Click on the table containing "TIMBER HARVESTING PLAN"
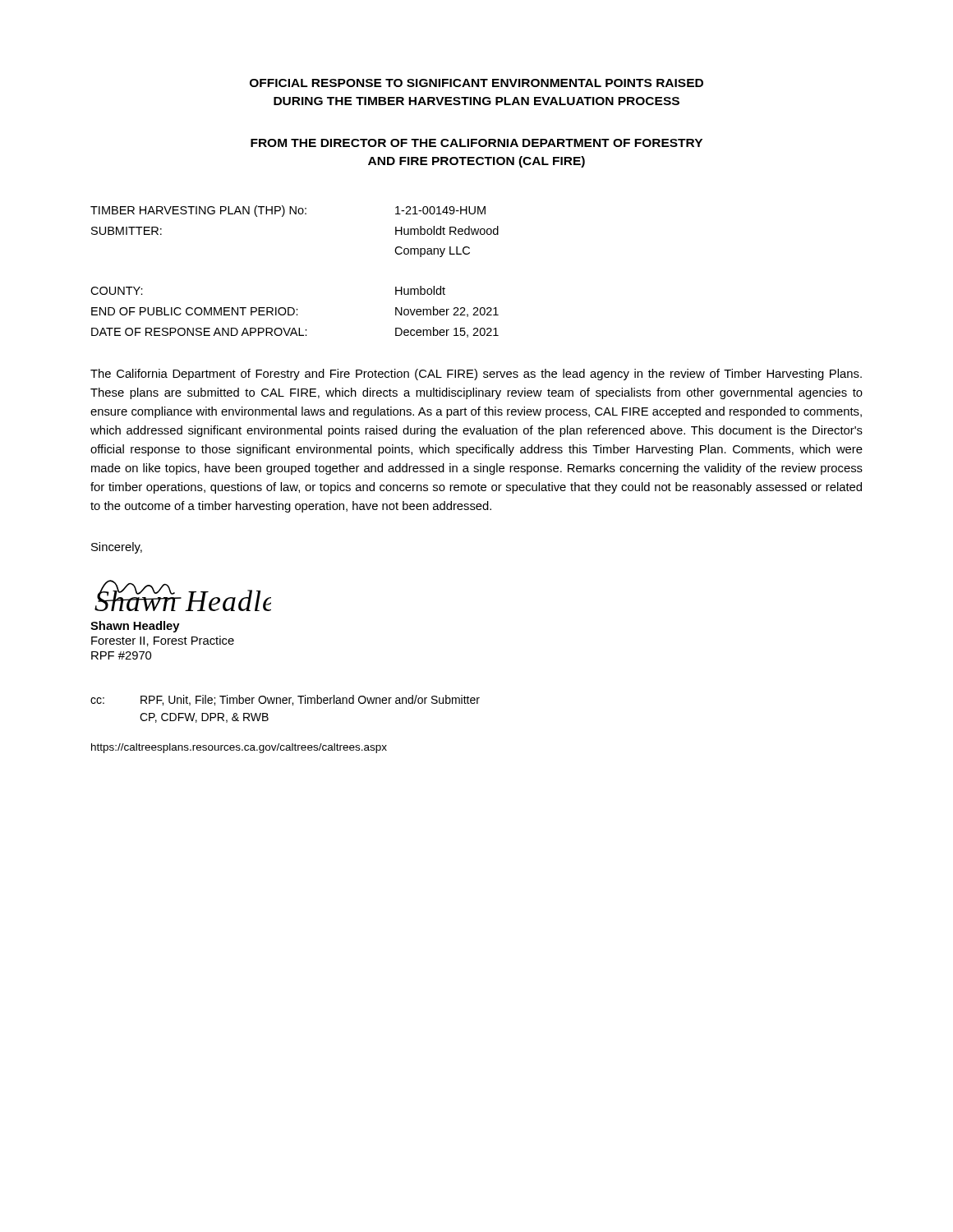Viewport: 953px width, 1232px height. pyautogui.click(x=476, y=271)
